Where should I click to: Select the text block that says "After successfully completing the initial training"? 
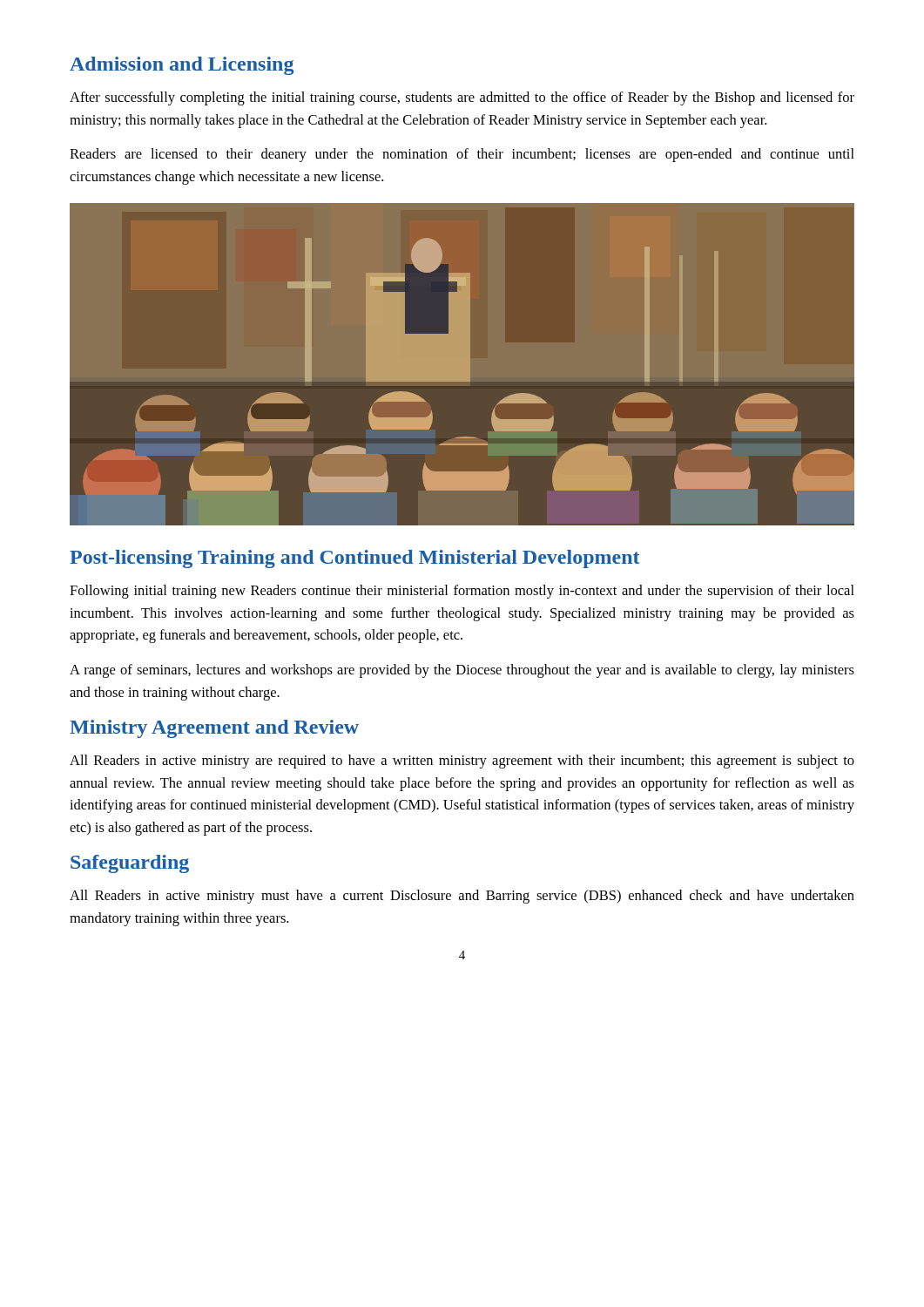(x=462, y=108)
